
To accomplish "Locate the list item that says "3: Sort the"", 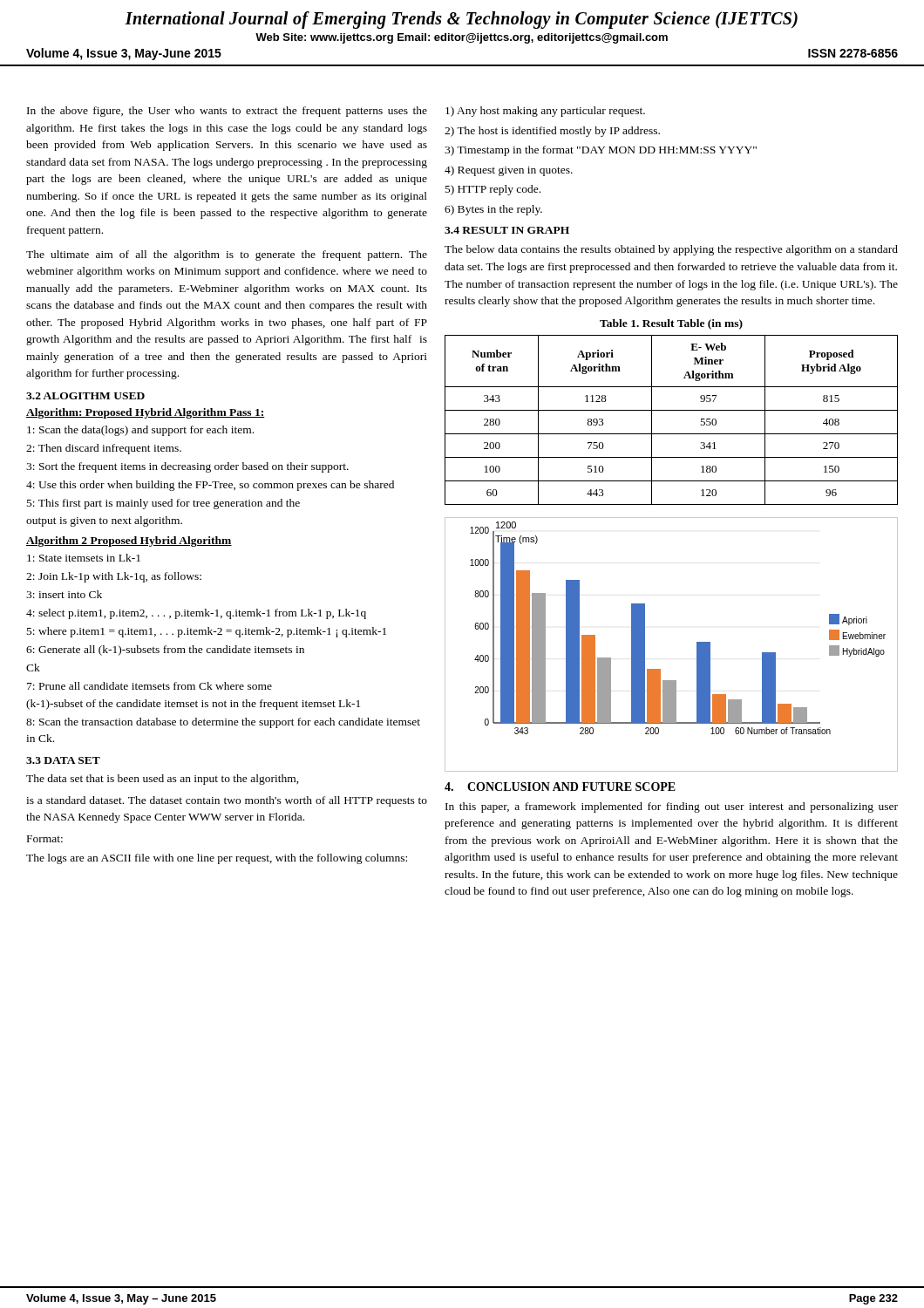I will [x=188, y=466].
